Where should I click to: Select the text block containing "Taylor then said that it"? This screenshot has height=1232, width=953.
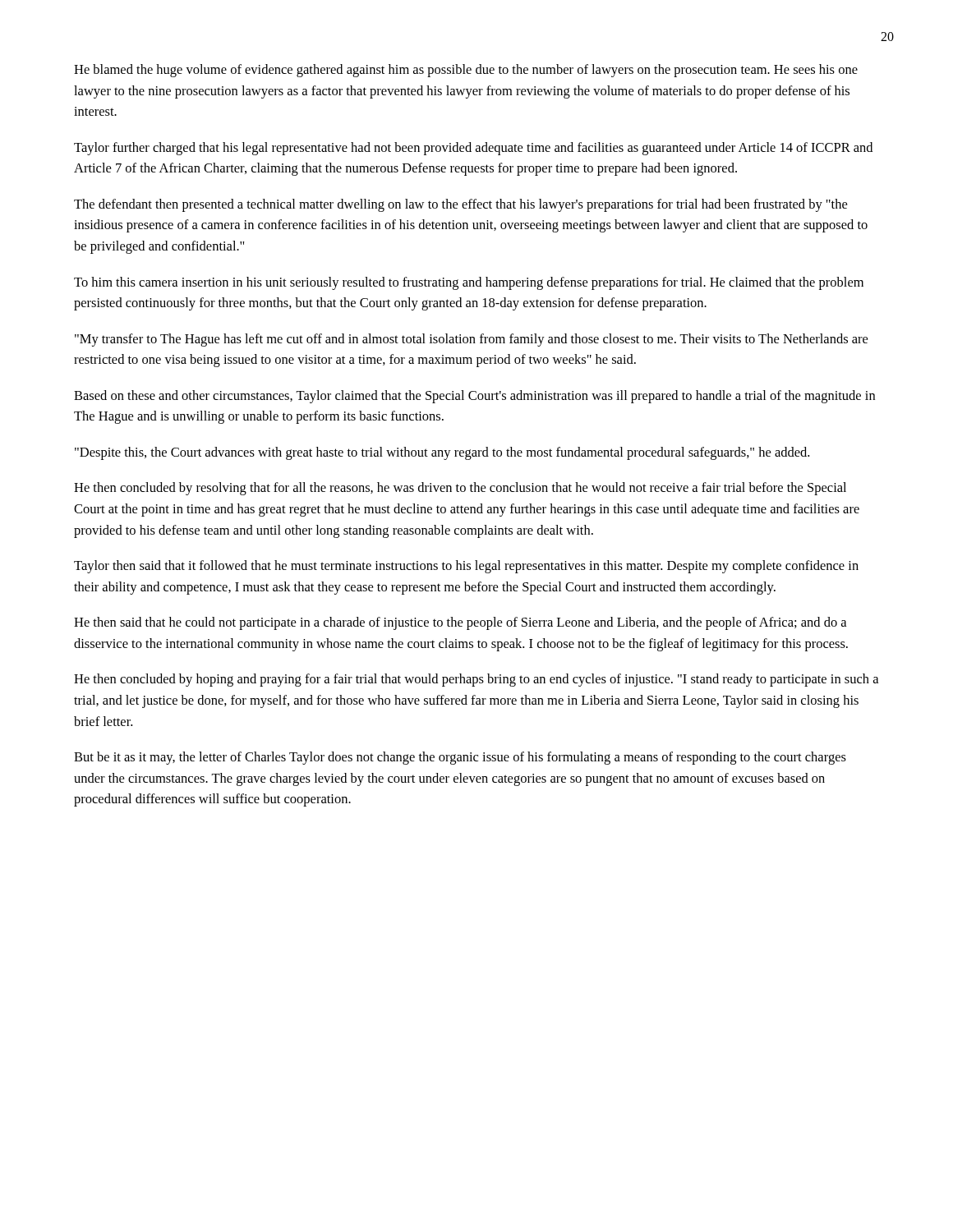click(x=466, y=576)
